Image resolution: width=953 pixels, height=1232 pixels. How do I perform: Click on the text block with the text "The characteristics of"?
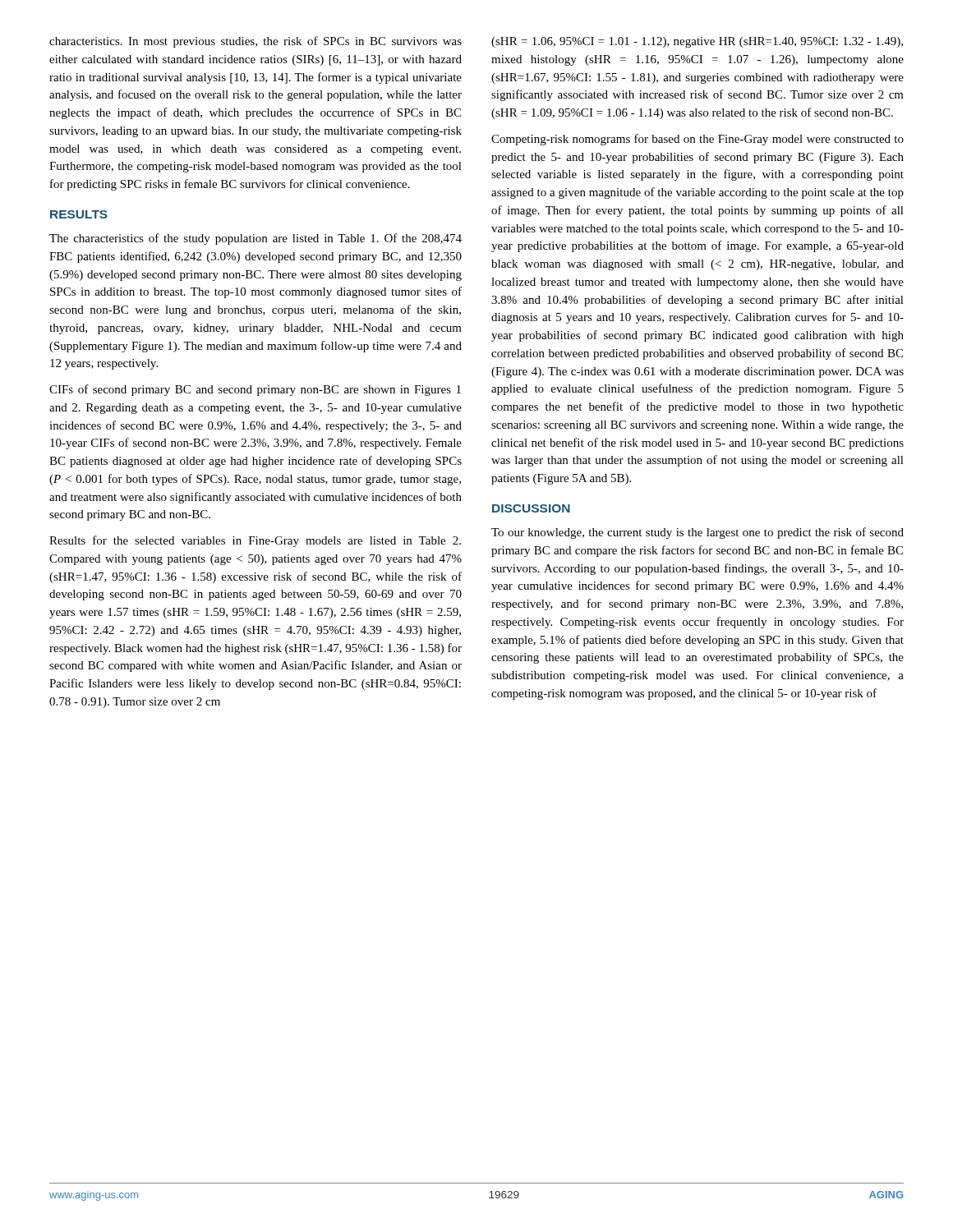(x=255, y=302)
